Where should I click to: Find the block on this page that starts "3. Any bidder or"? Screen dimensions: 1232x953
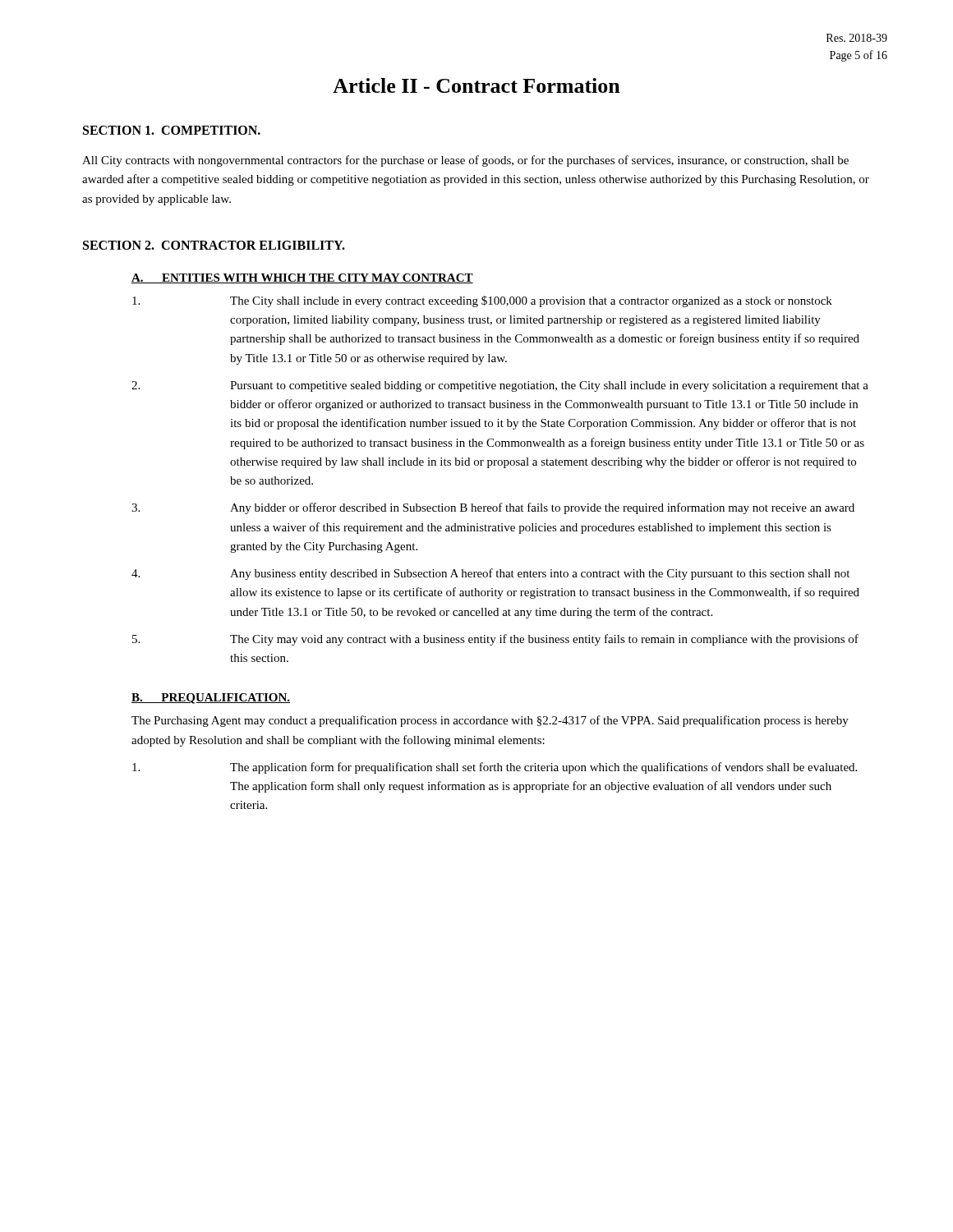tap(476, 527)
